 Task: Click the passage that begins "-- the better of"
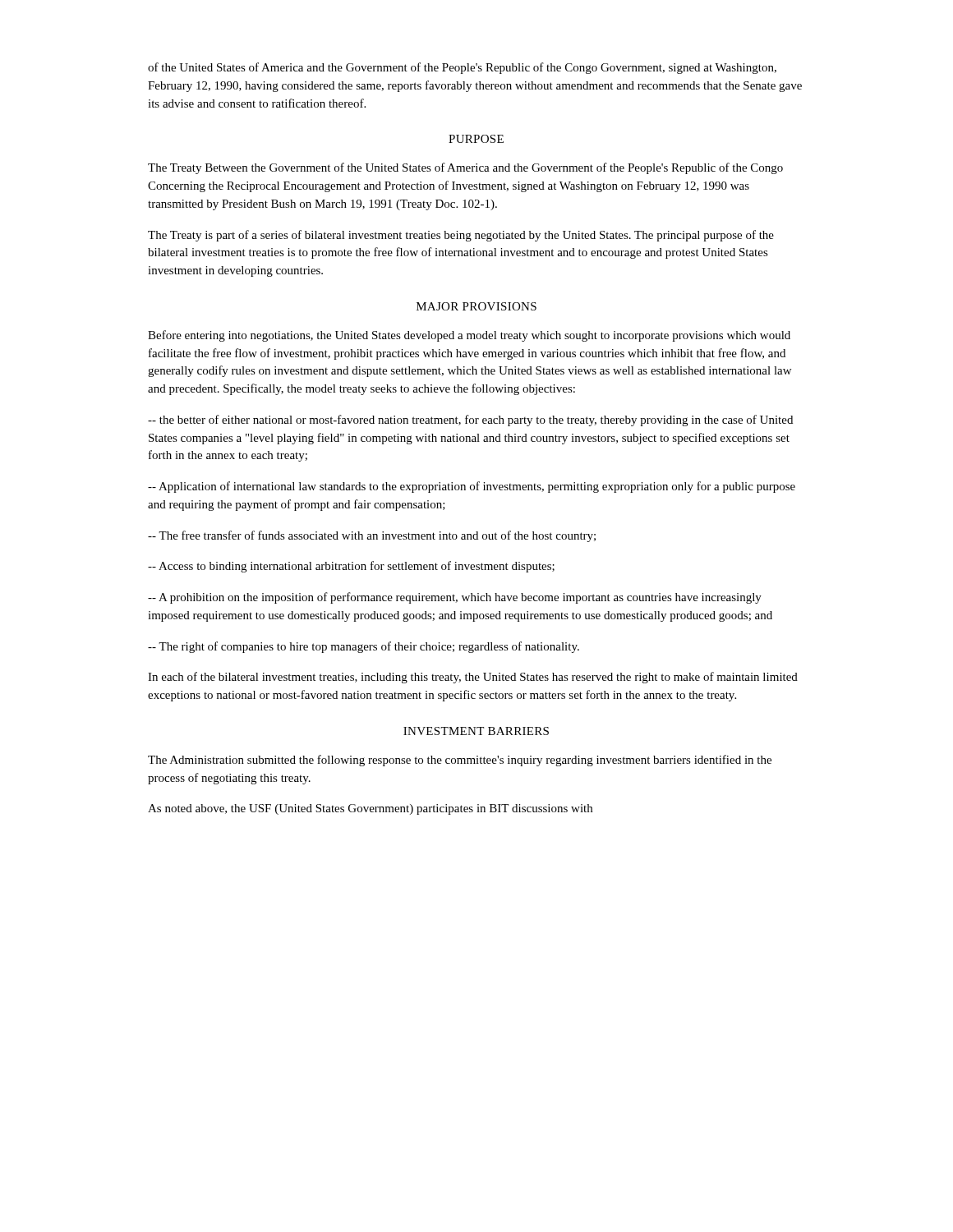coord(470,437)
